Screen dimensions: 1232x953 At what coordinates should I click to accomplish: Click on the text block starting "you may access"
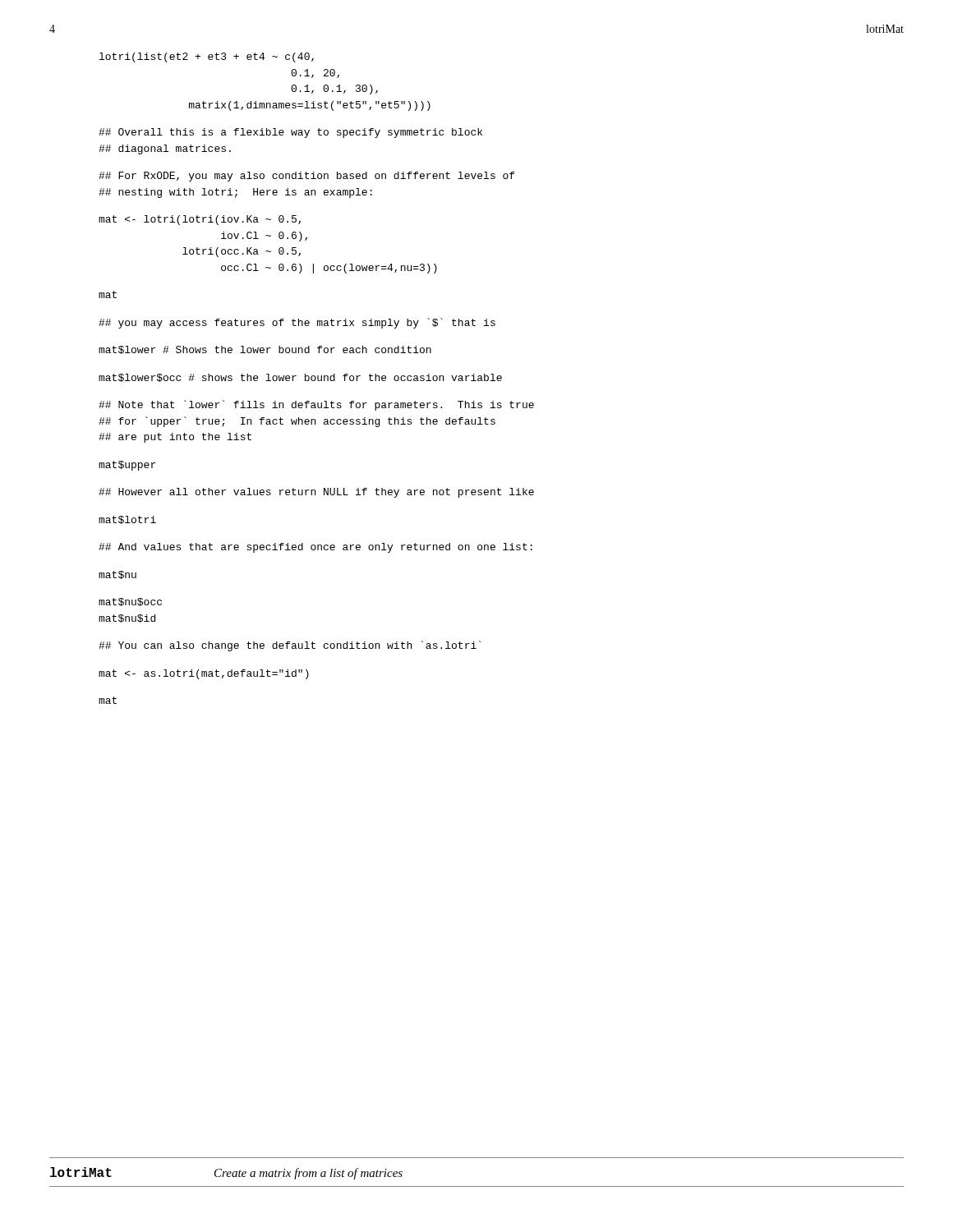click(501, 323)
